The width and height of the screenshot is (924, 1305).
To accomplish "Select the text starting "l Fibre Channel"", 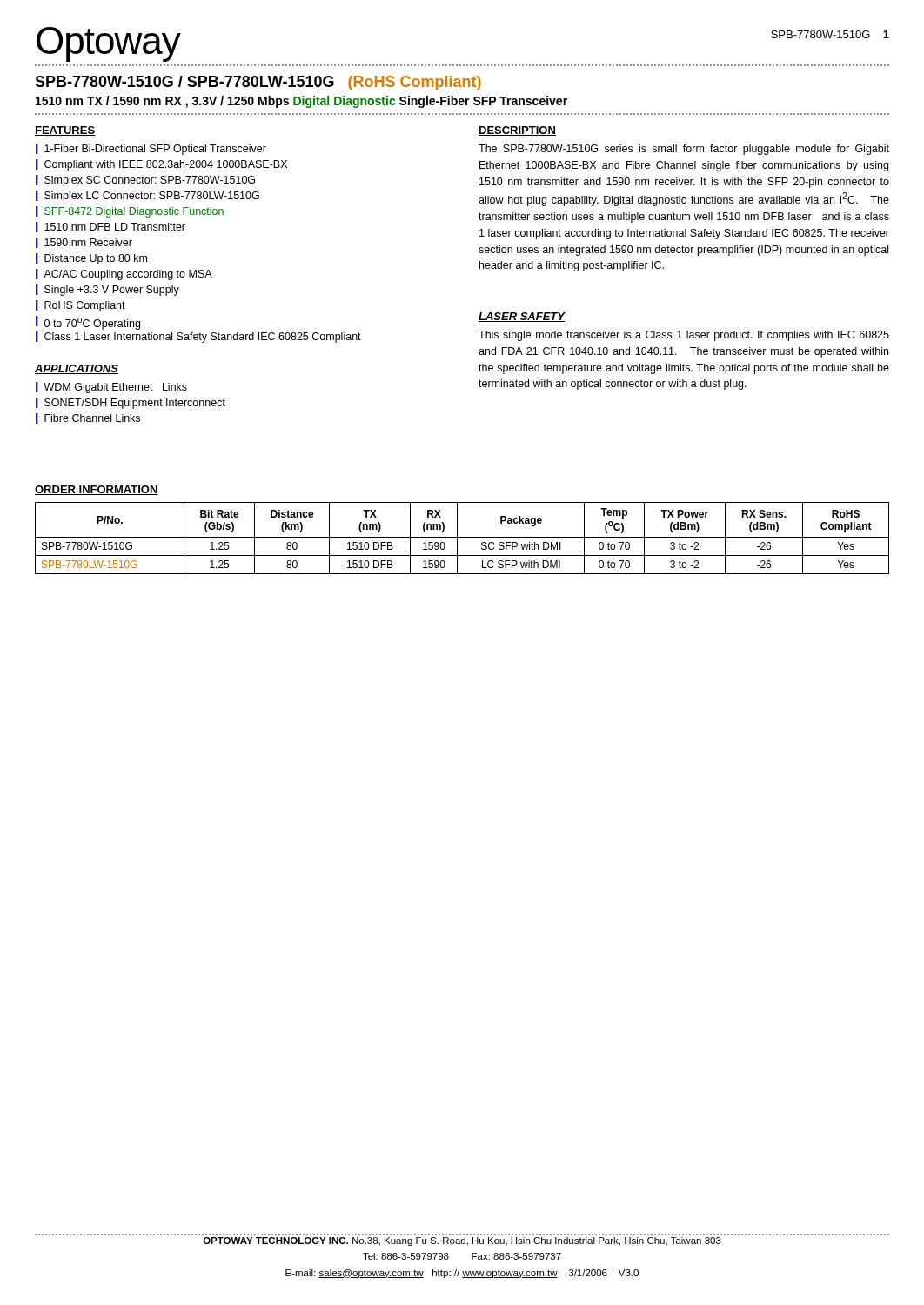I will tap(88, 420).
